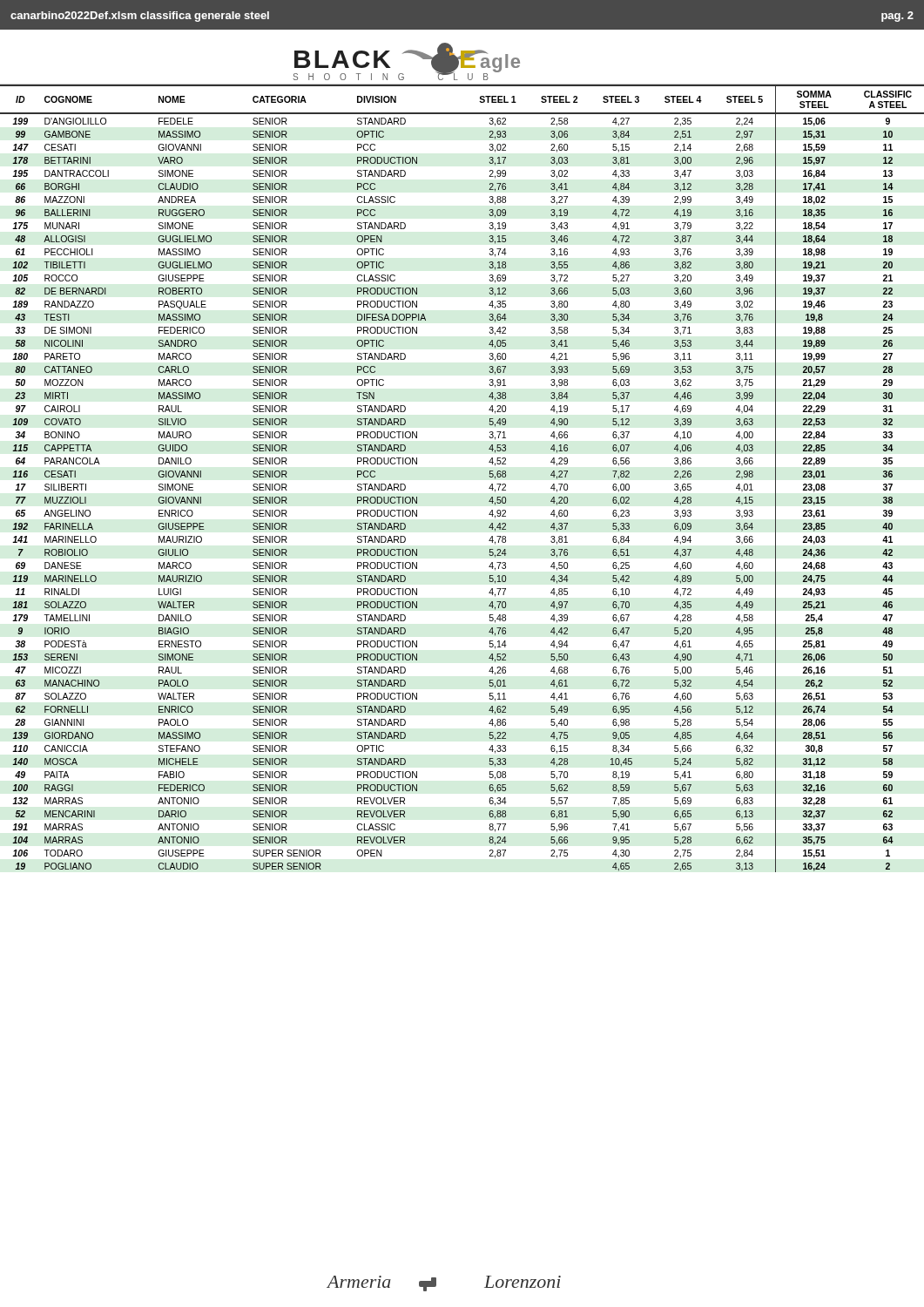Click on the table containing "DIFESA DOPPIA"
The width and height of the screenshot is (924, 1307).
coord(462,478)
